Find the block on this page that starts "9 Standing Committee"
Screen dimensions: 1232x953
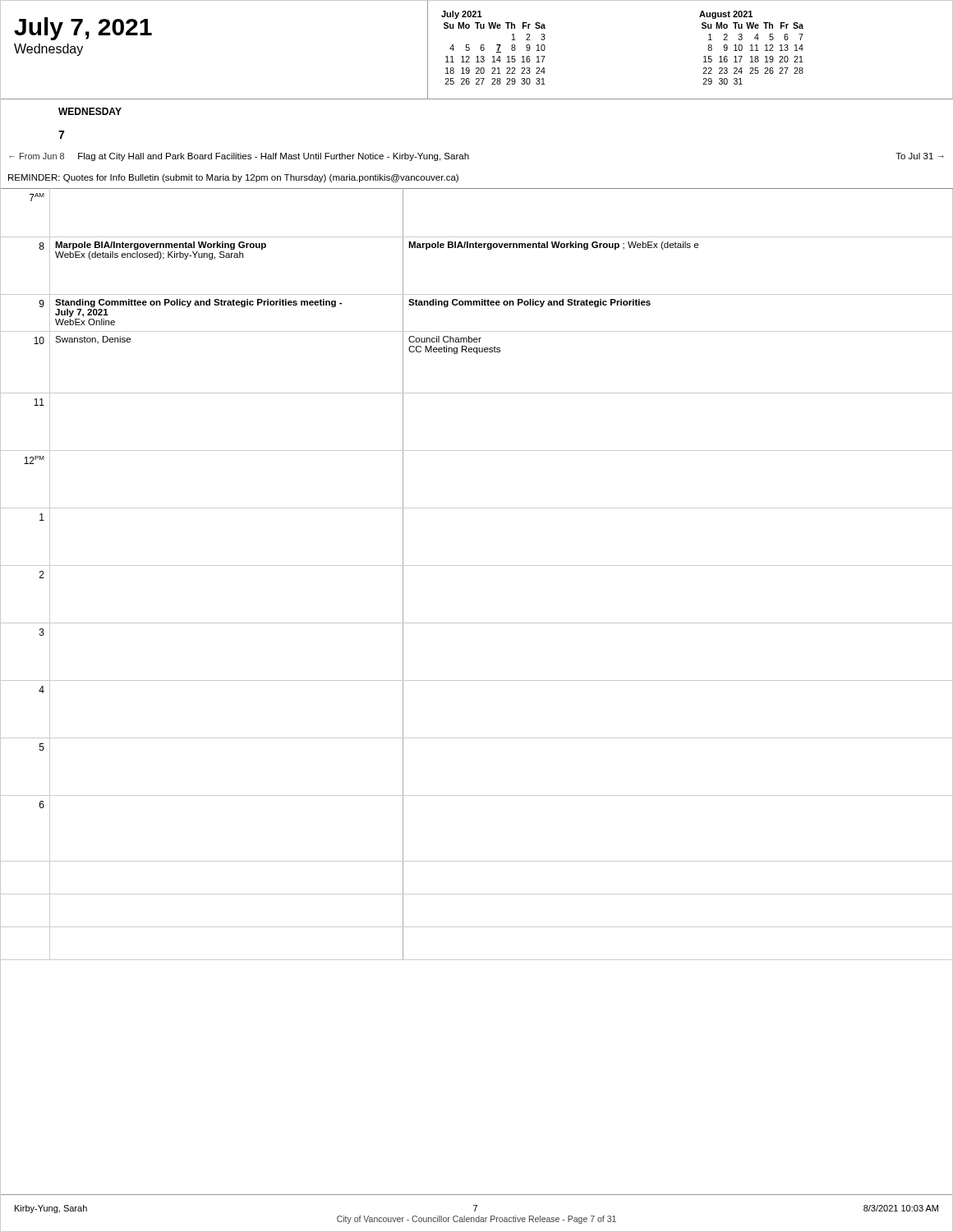pos(477,313)
